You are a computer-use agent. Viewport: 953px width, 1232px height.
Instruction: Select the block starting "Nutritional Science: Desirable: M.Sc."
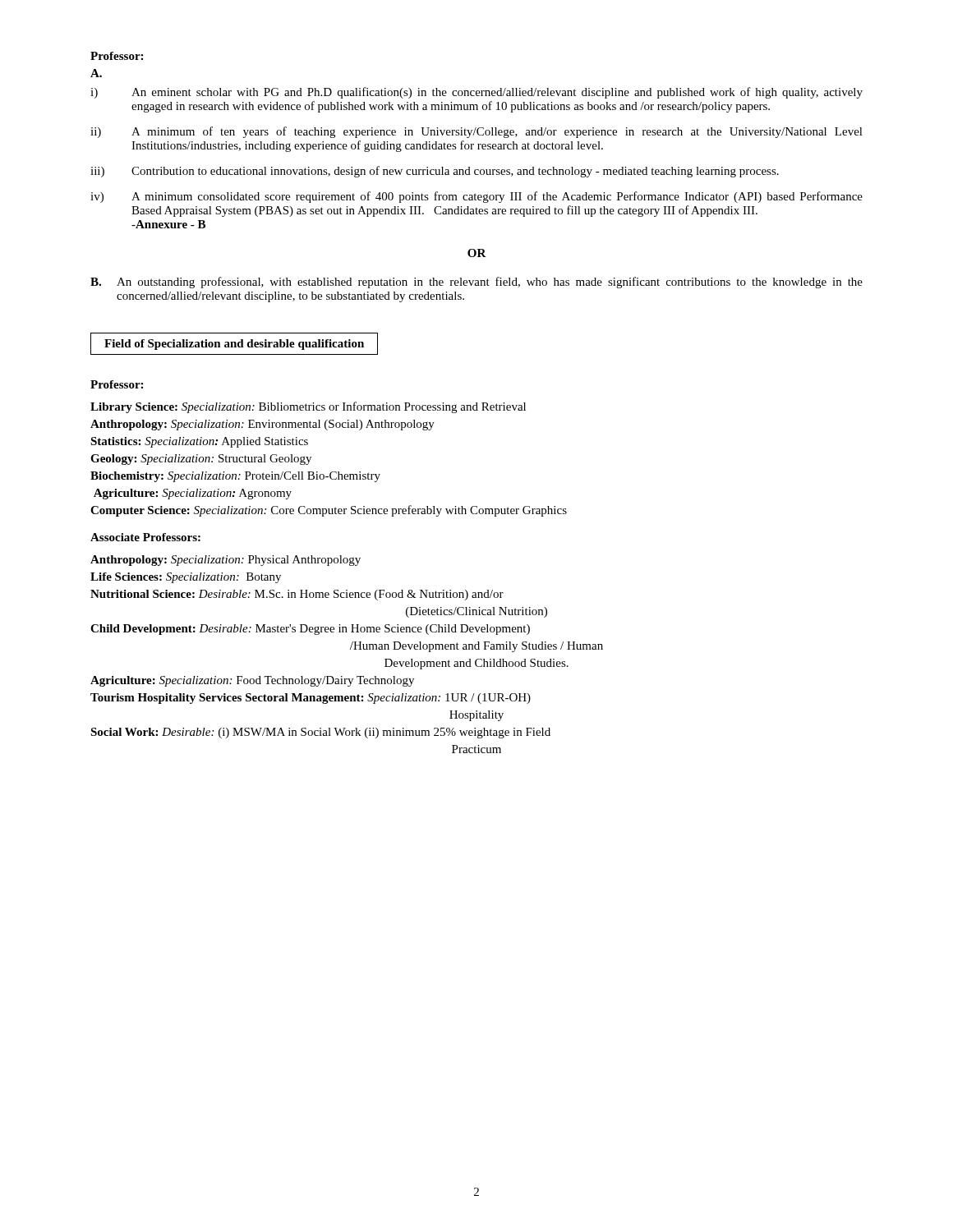[x=297, y=594]
